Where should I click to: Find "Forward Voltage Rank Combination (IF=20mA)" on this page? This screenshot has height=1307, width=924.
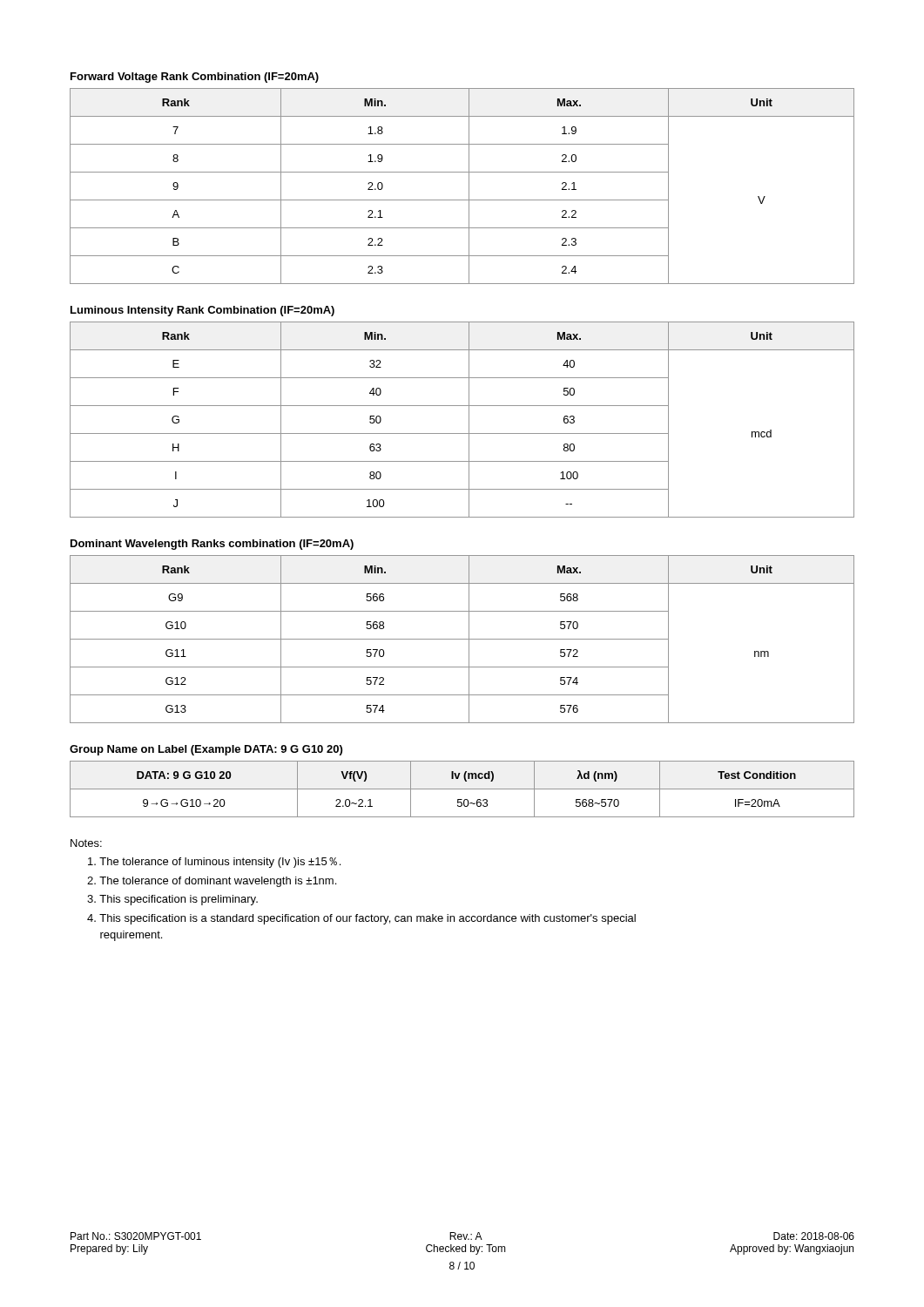point(194,76)
